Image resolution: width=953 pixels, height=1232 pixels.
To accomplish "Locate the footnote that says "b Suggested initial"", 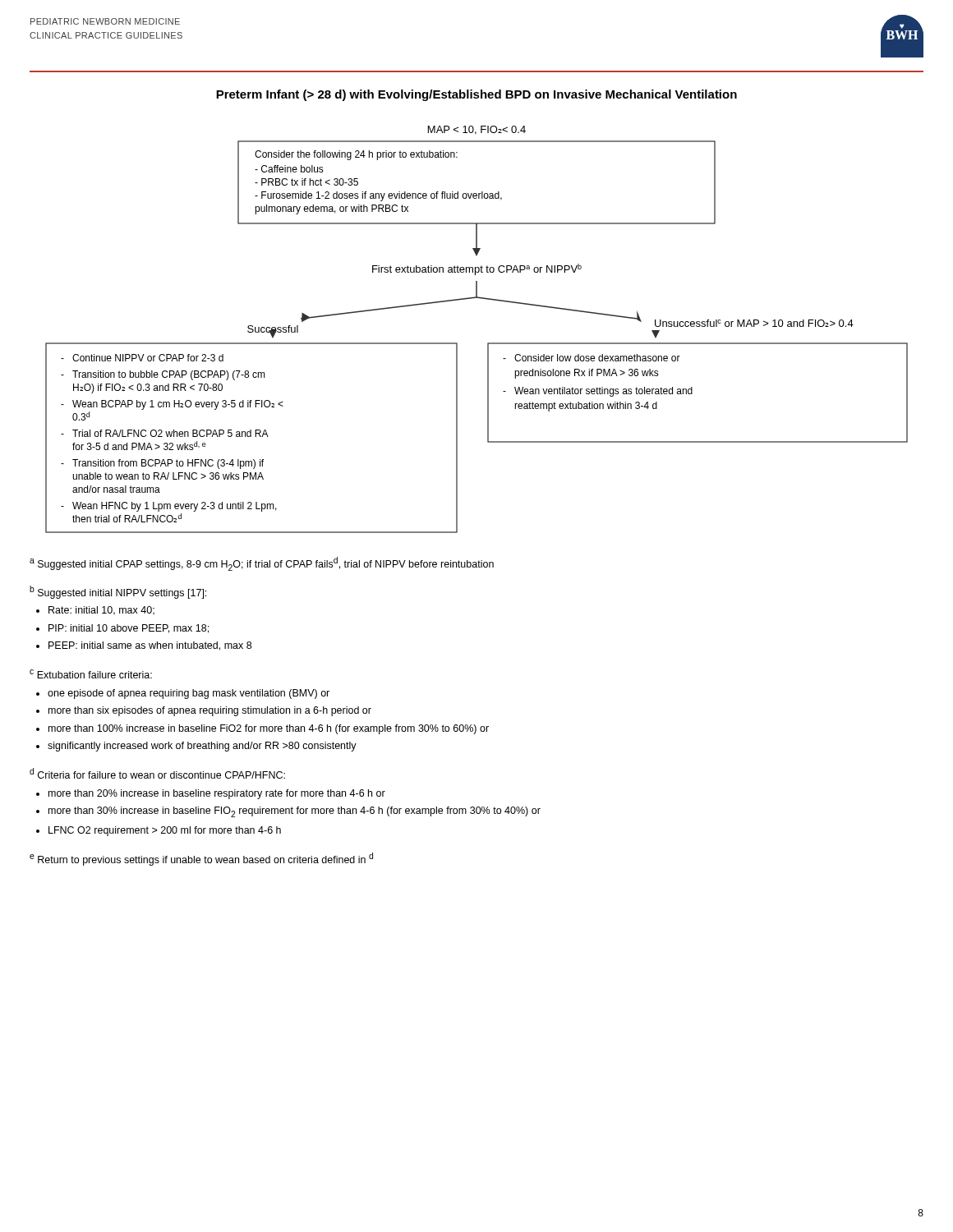I will [x=118, y=592].
